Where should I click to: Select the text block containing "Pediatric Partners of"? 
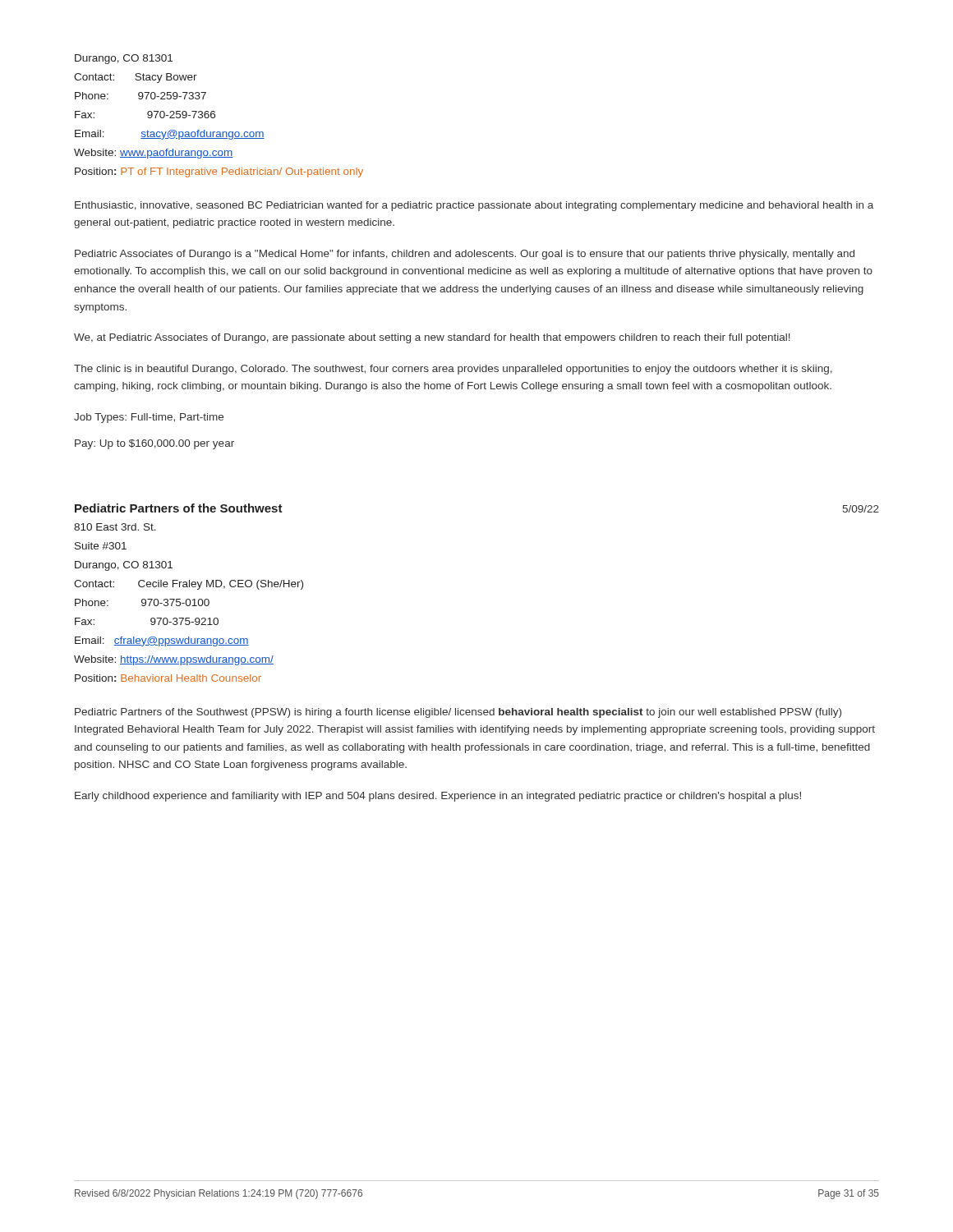point(474,738)
